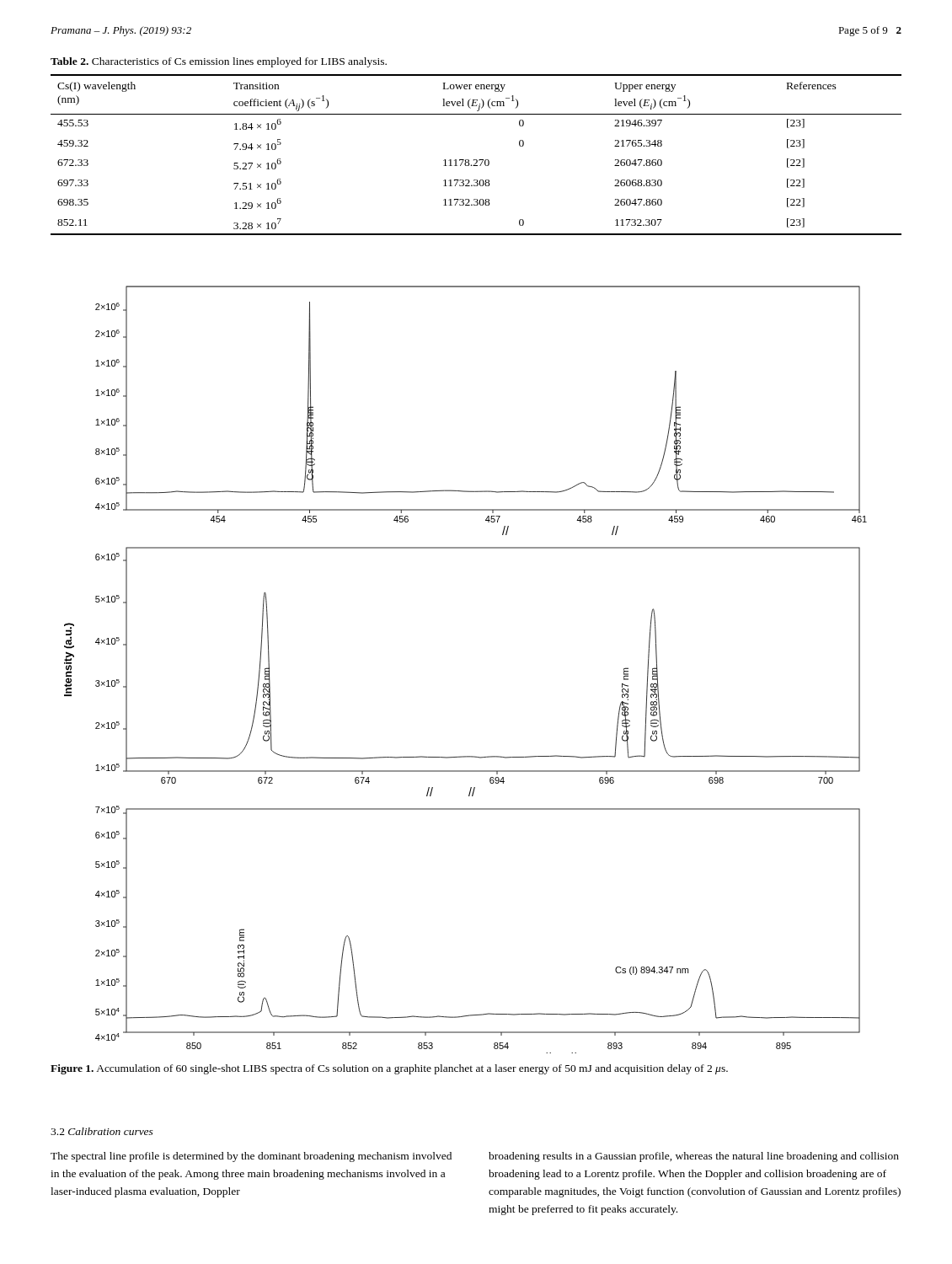Click on the passage starting "Table 2. Characteristics"
The height and width of the screenshot is (1264, 952).
coord(219,61)
